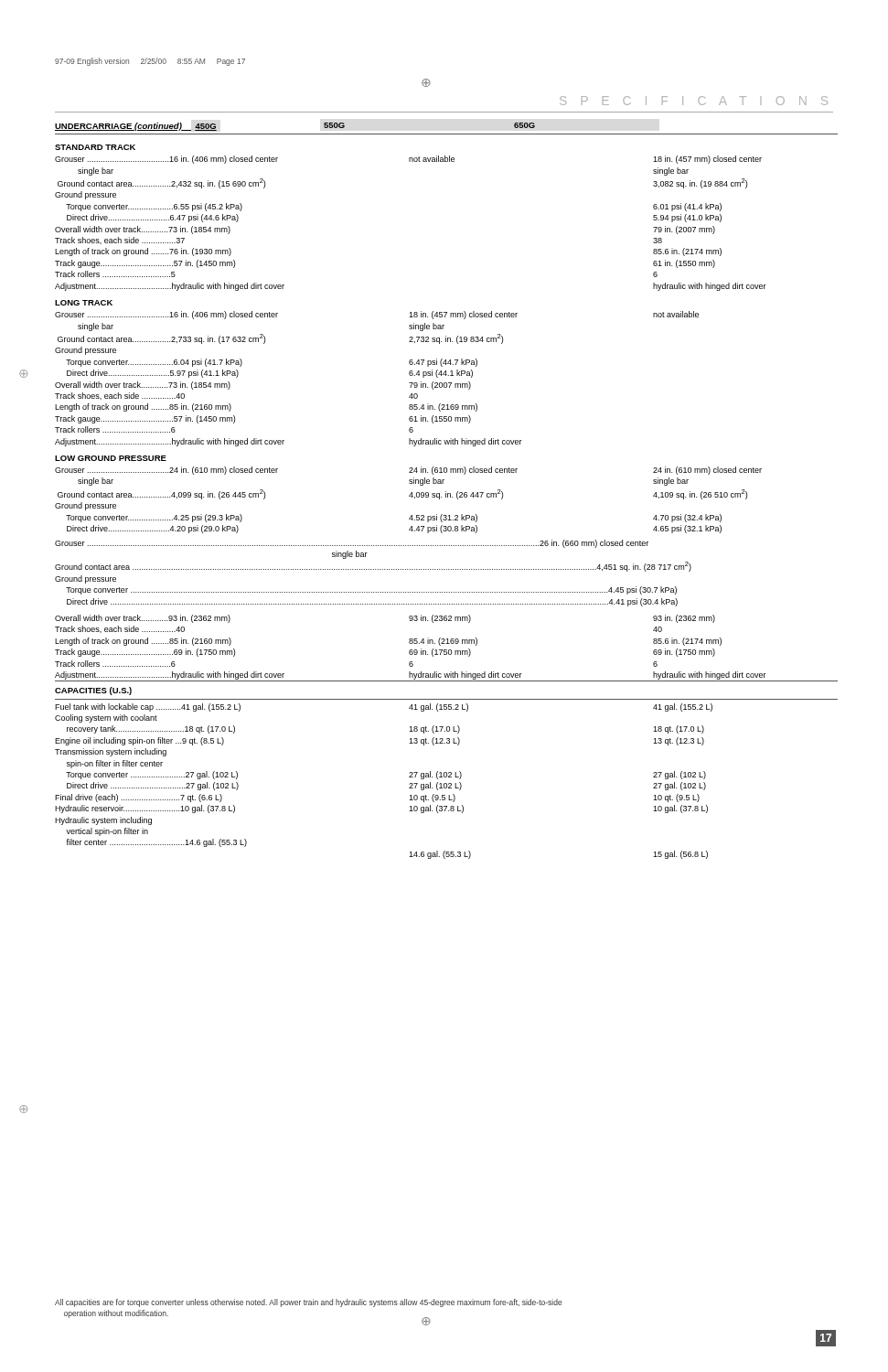Click a section header
This screenshot has width=888, height=1372.
696,101
